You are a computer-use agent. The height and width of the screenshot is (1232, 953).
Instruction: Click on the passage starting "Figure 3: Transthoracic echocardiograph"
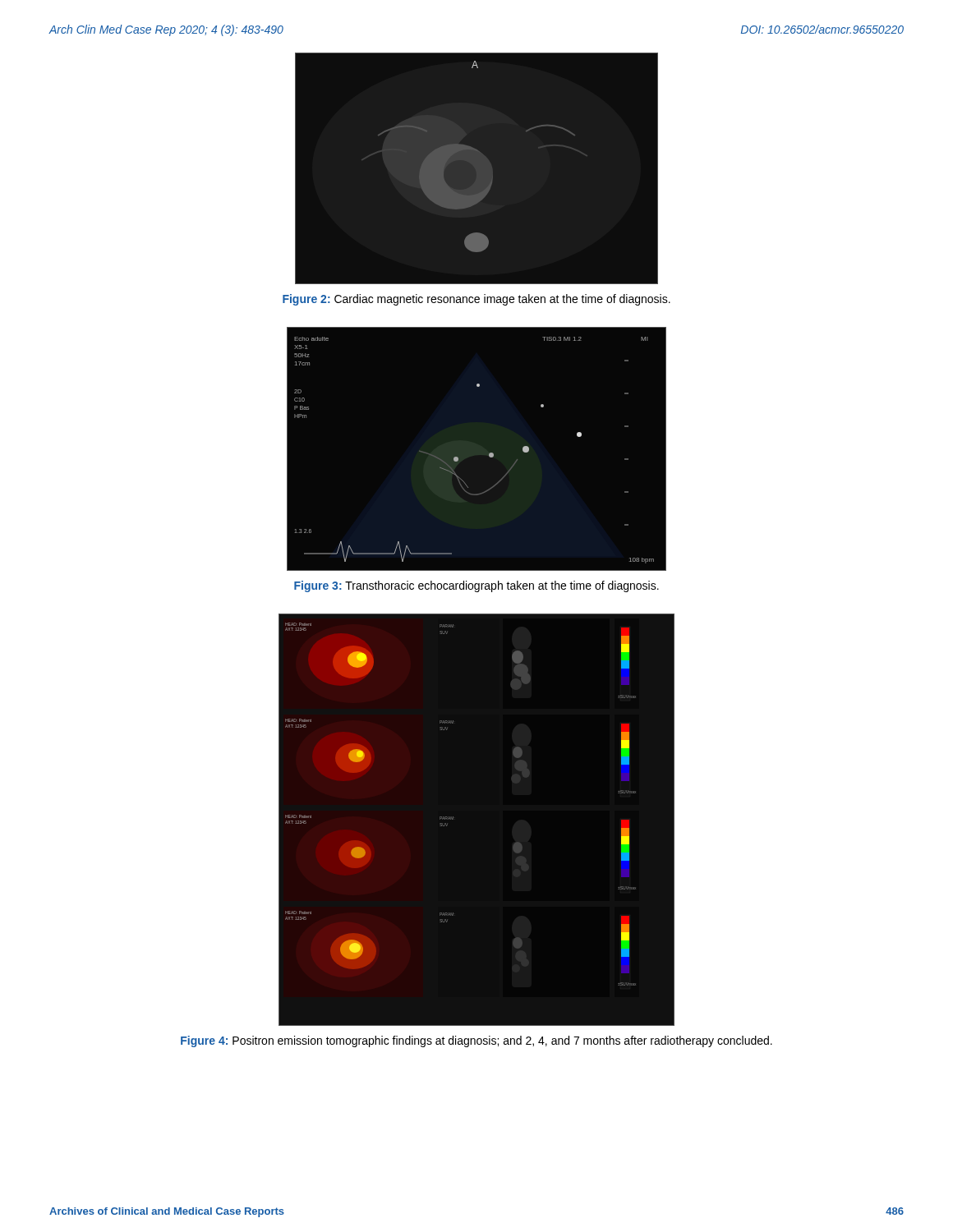(x=476, y=586)
